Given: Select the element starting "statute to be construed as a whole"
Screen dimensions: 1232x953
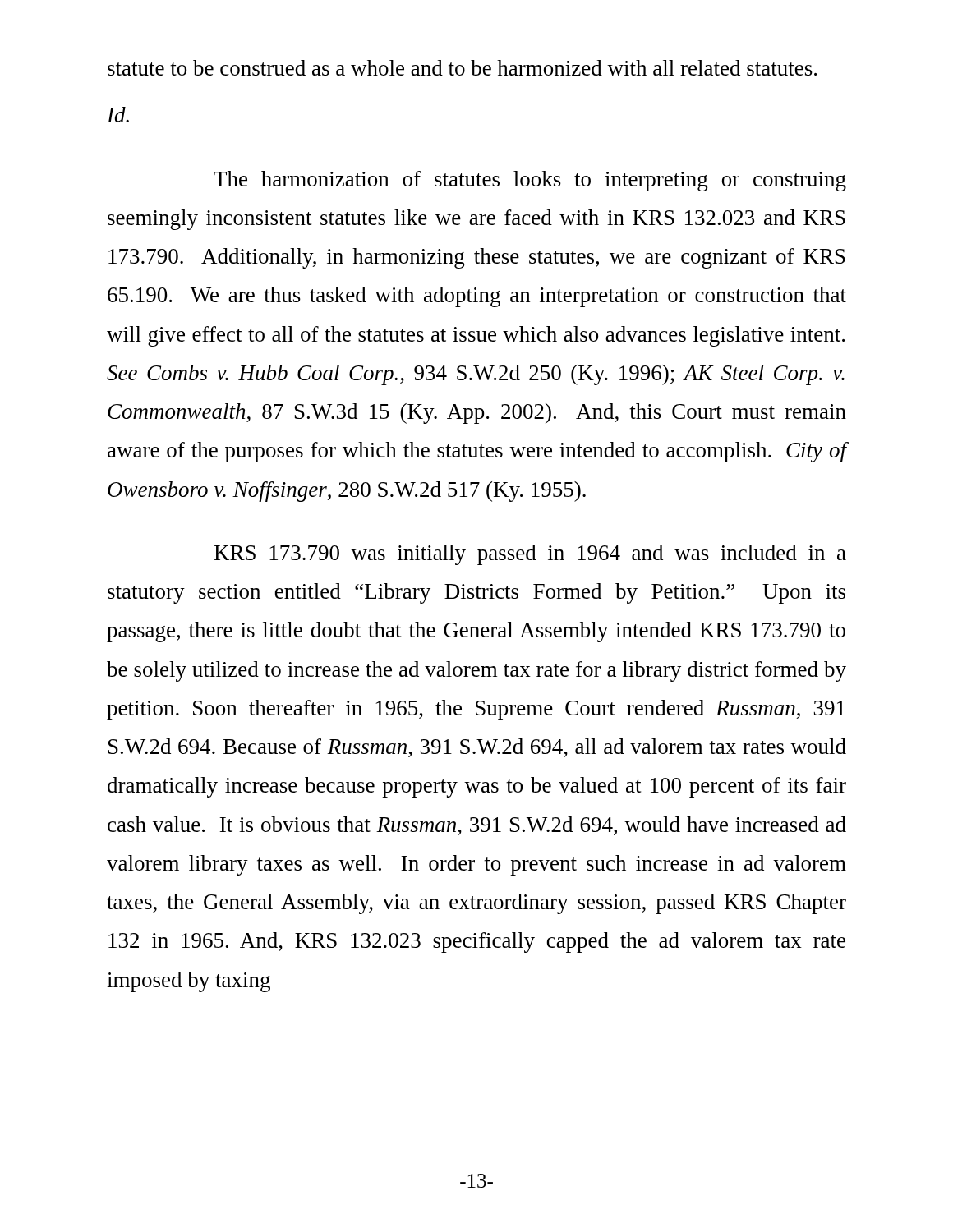Looking at the screenshot, I should pos(463,68).
